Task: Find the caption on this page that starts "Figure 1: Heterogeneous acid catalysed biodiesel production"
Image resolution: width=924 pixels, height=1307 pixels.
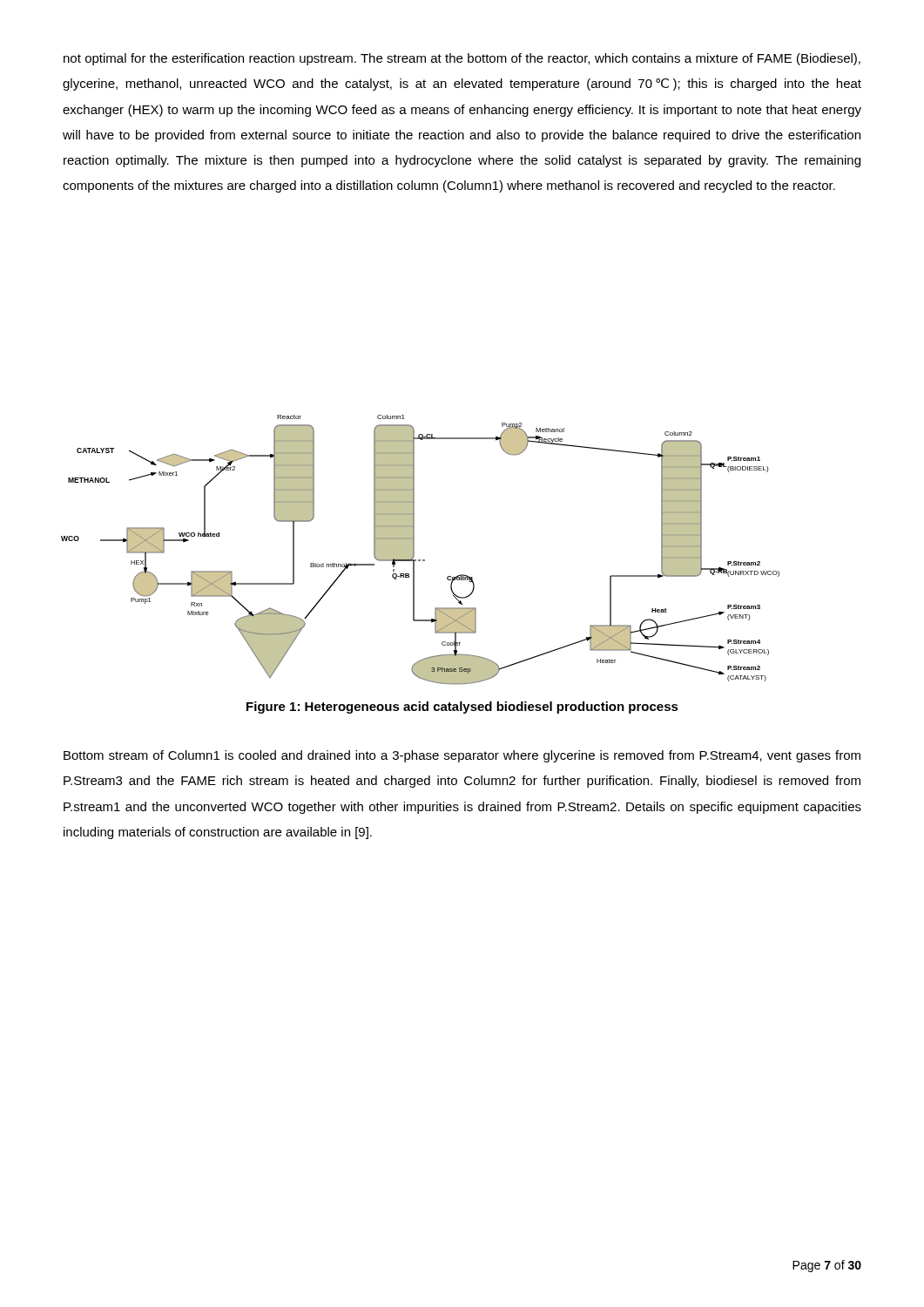Action: (x=462, y=706)
